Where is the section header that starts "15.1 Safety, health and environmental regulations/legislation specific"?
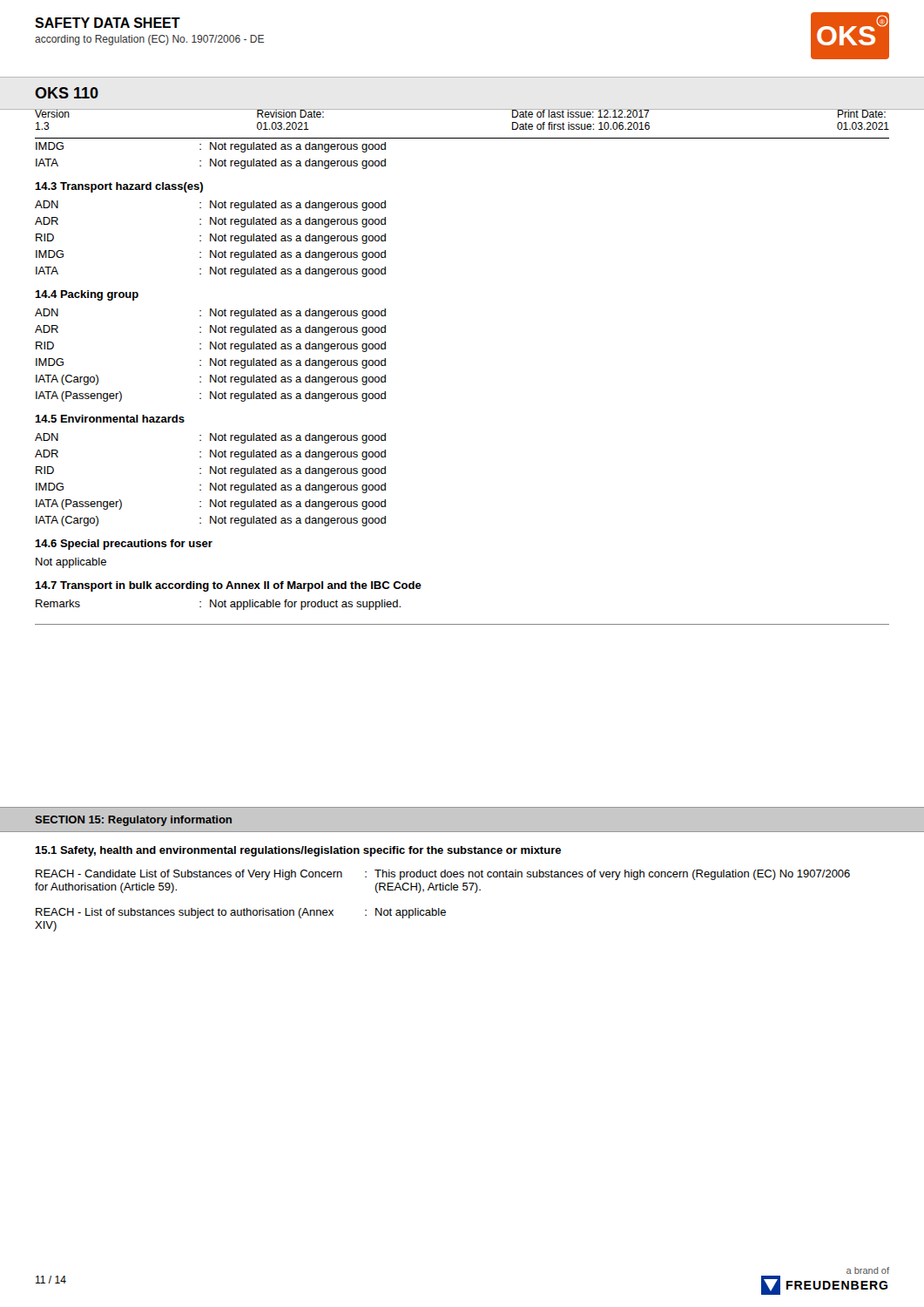Screen dimensions: 1307x924 tap(298, 850)
